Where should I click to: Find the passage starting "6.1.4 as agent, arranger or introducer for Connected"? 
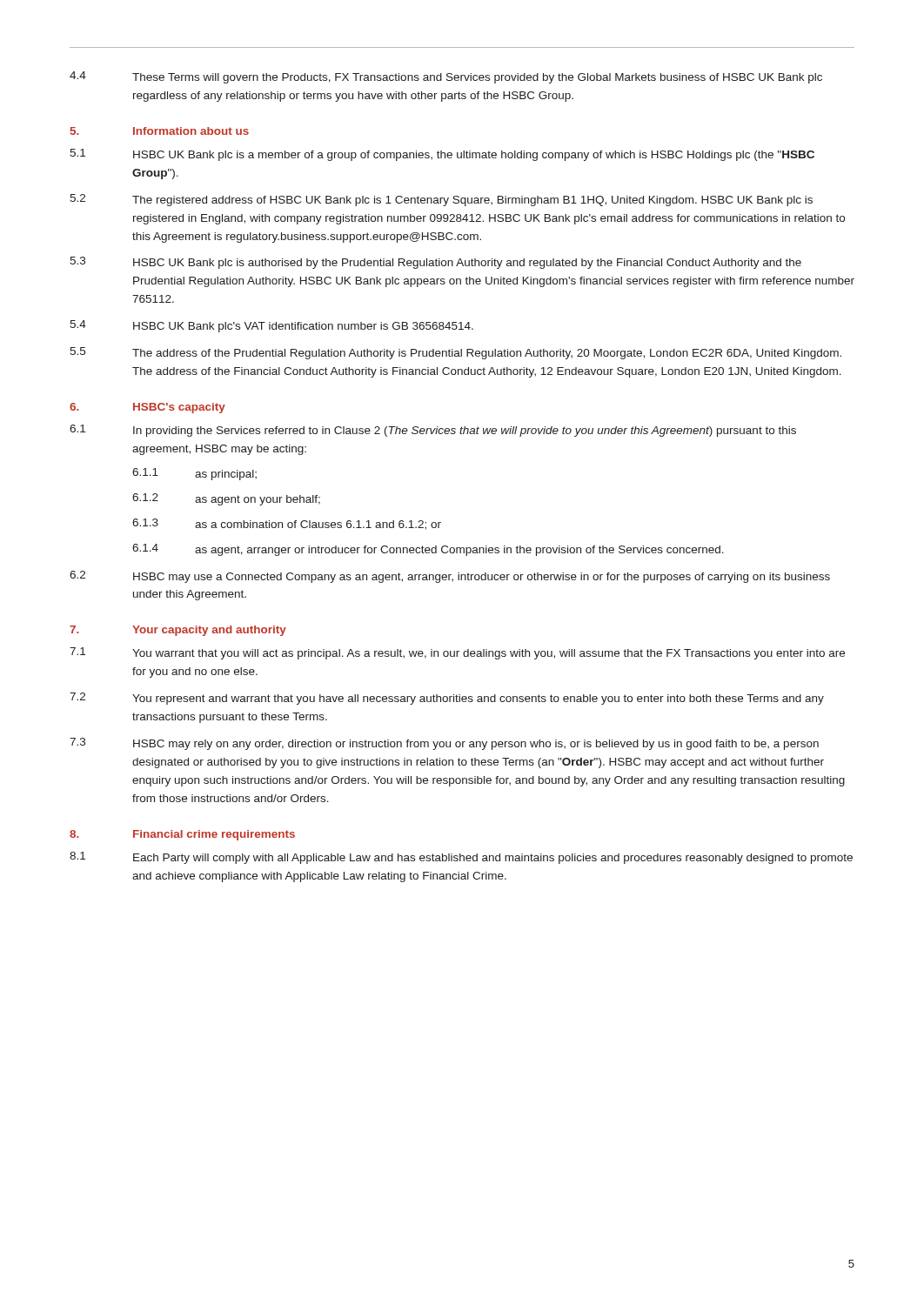coord(493,550)
